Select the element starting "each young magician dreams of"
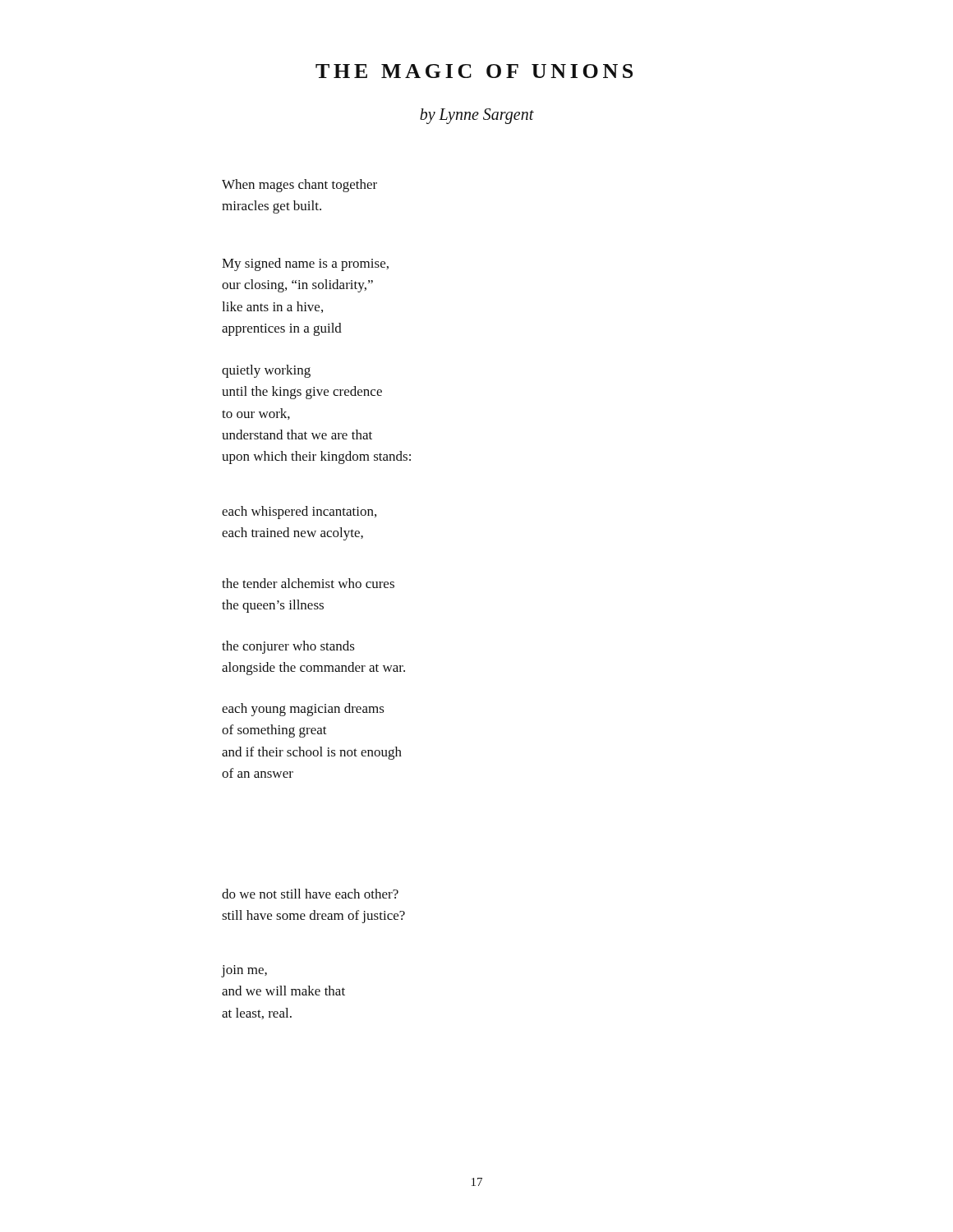Image resolution: width=953 pixels, height=1232 pixels. tap(312, 741)
